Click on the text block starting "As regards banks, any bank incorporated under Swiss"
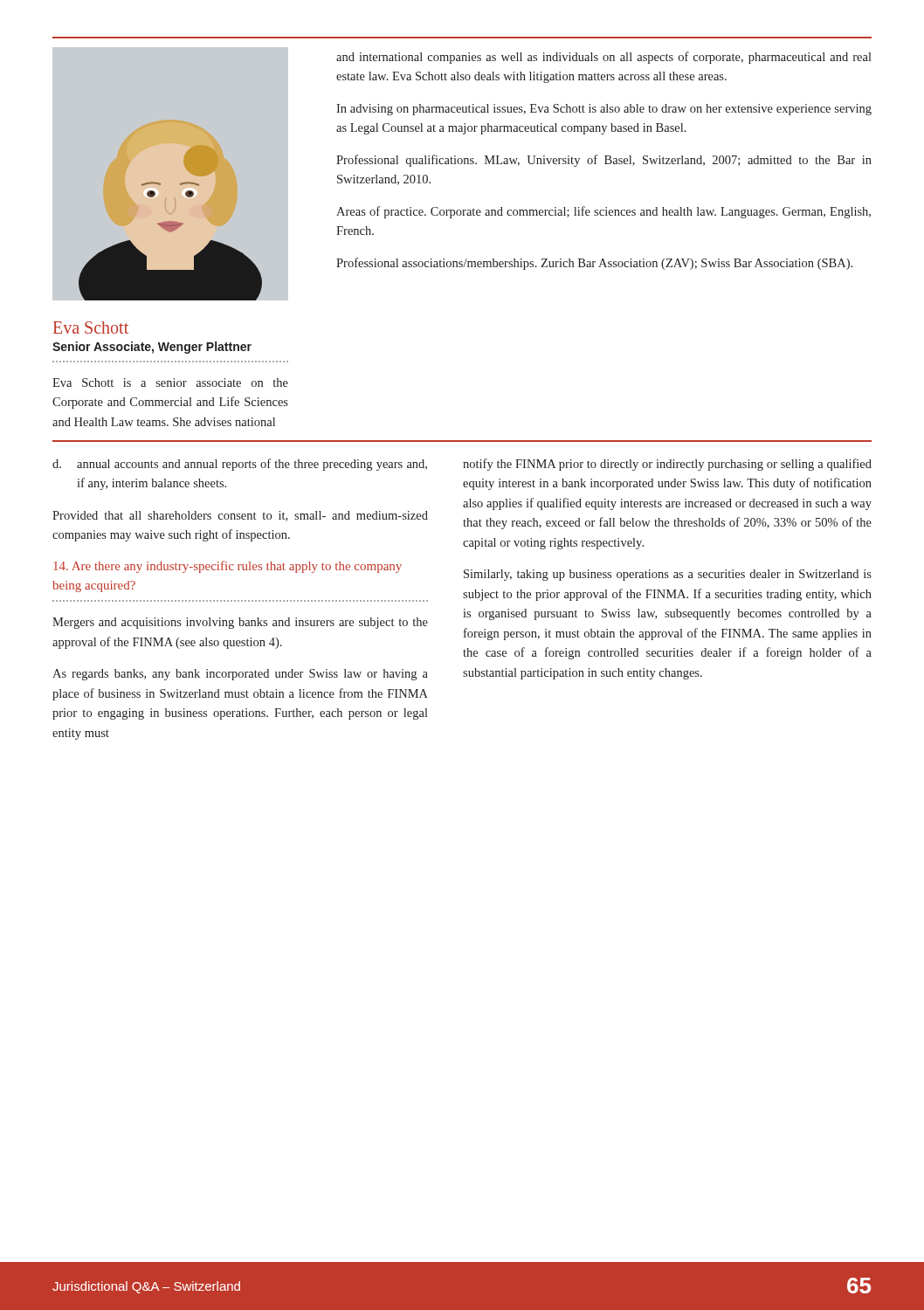This screenshot has height=1310, width=924. pyautogui.click(x=240, y=703)
